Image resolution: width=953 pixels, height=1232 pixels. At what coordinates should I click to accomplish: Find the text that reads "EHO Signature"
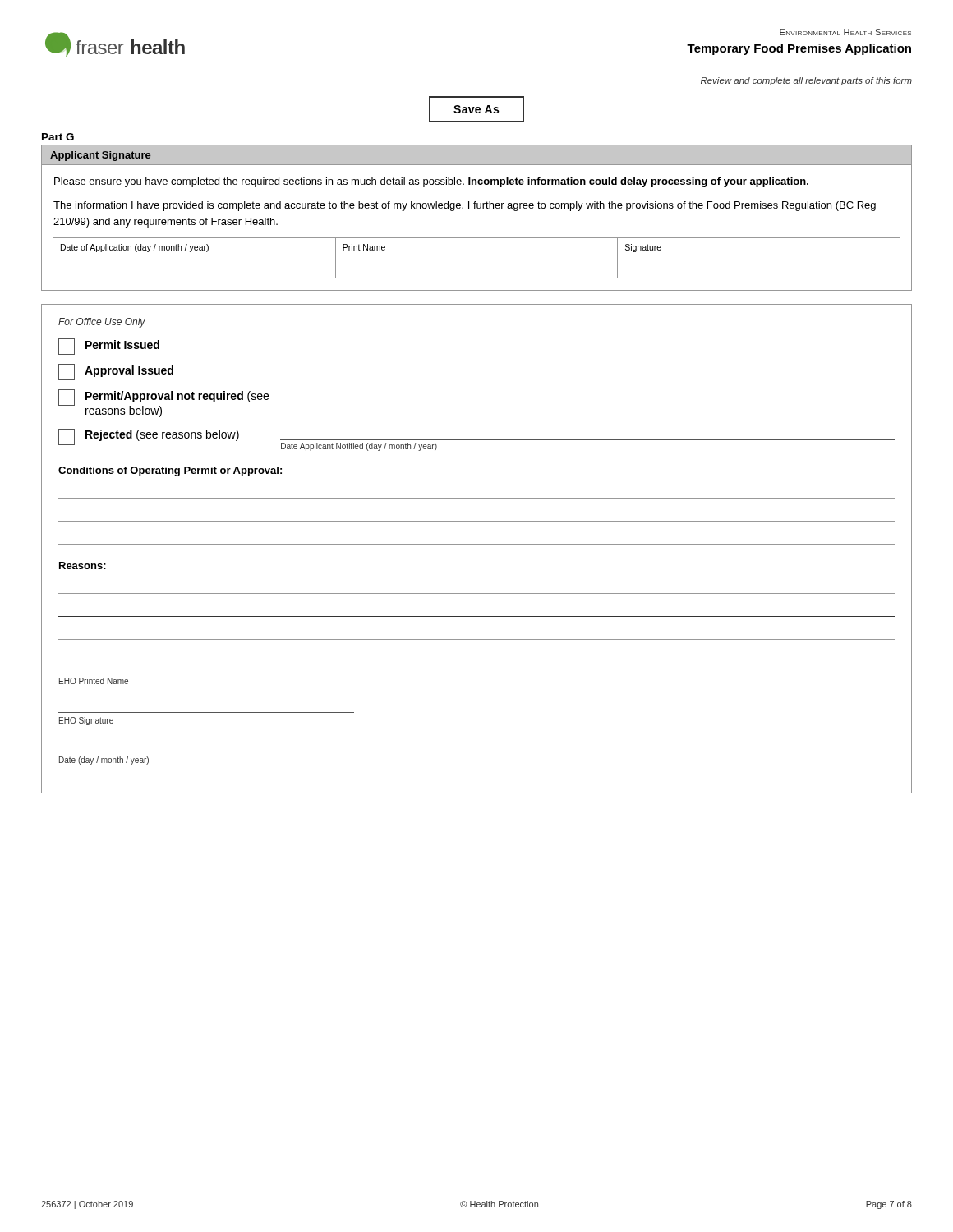click(x=86, y=720)
